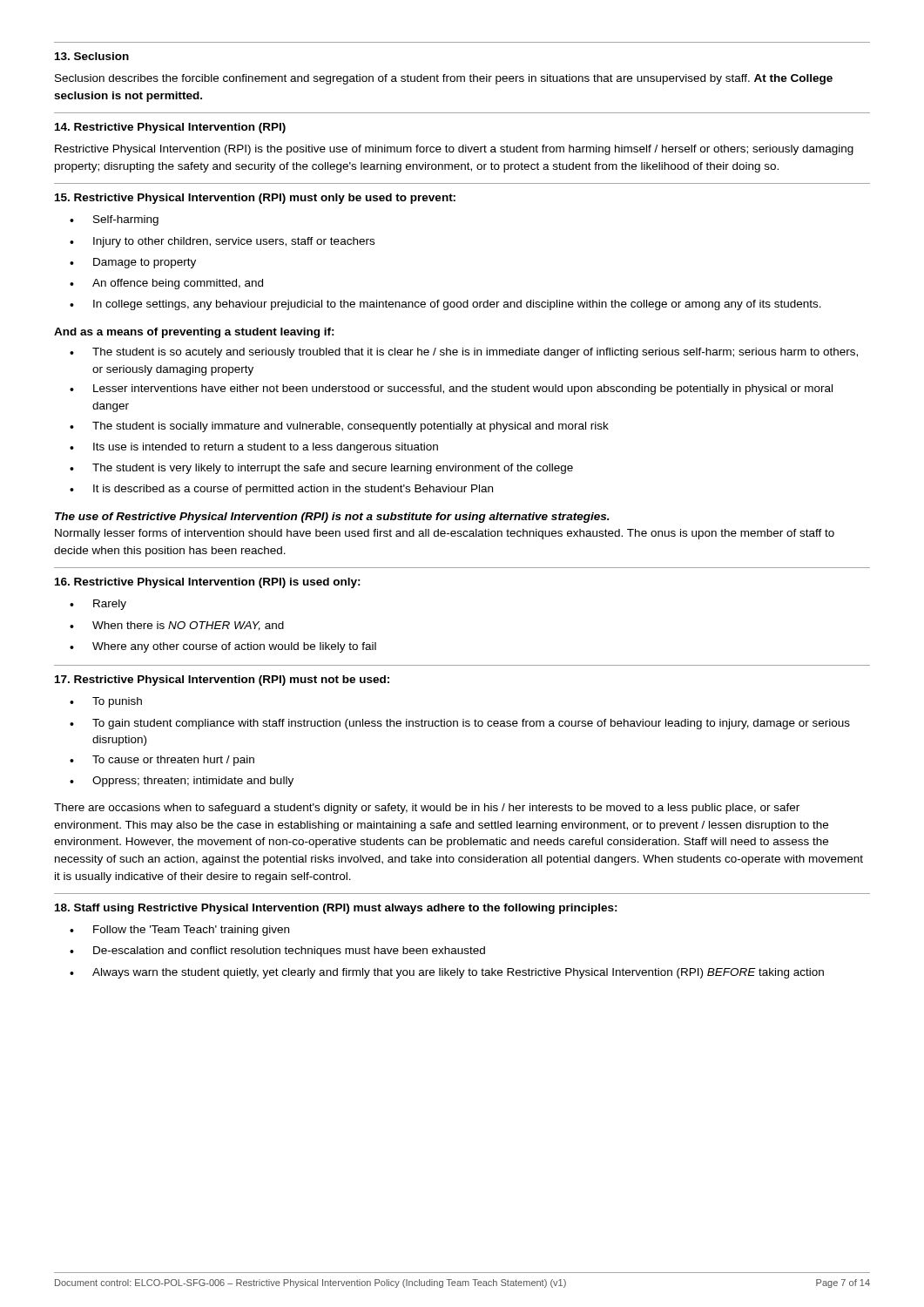
Task: Locate the text starting "• When there is"
Action: (x=177, y=626)
